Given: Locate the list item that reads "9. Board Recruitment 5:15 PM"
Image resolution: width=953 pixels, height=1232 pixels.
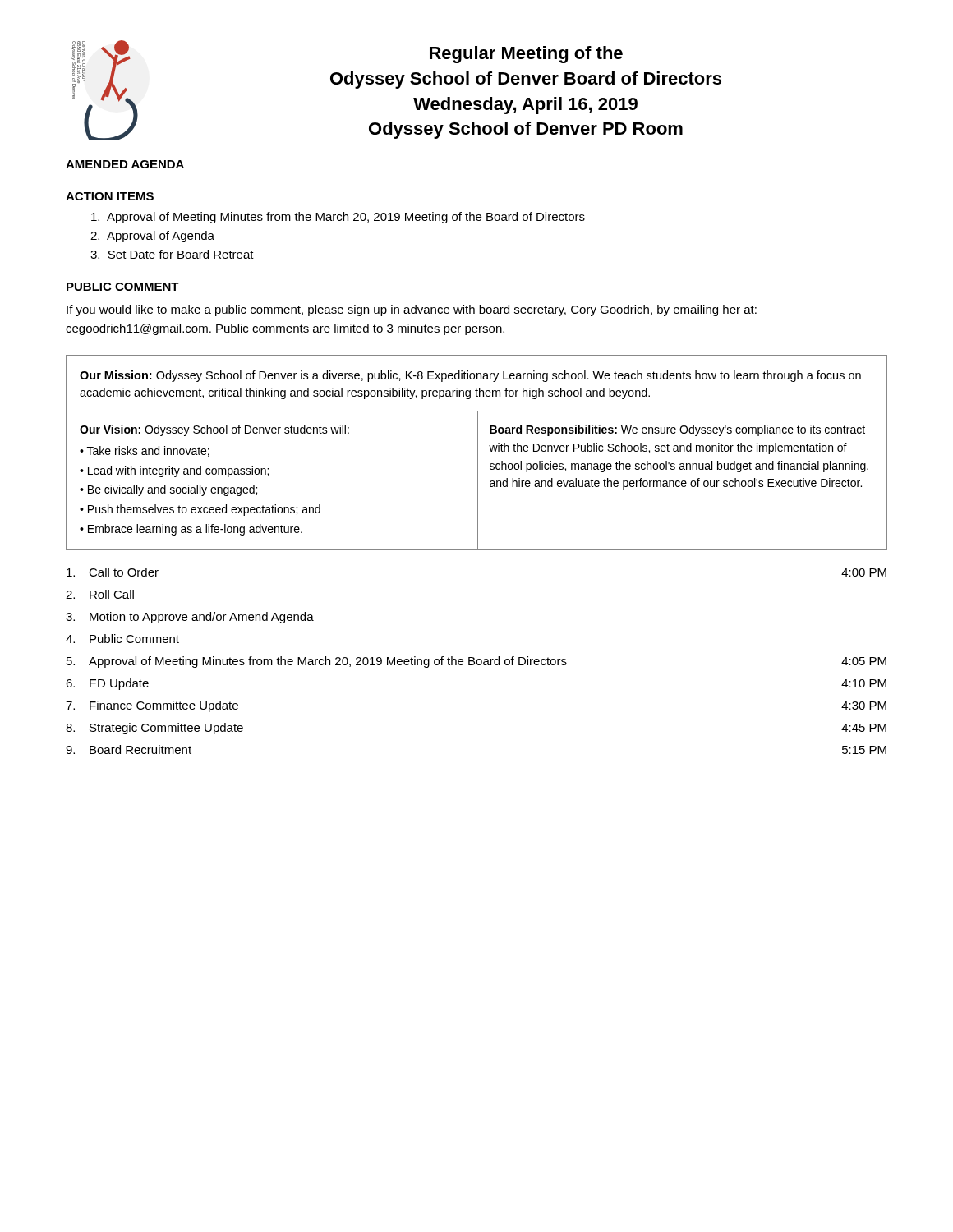Looking at the screenshot, I should coord(137,750).
